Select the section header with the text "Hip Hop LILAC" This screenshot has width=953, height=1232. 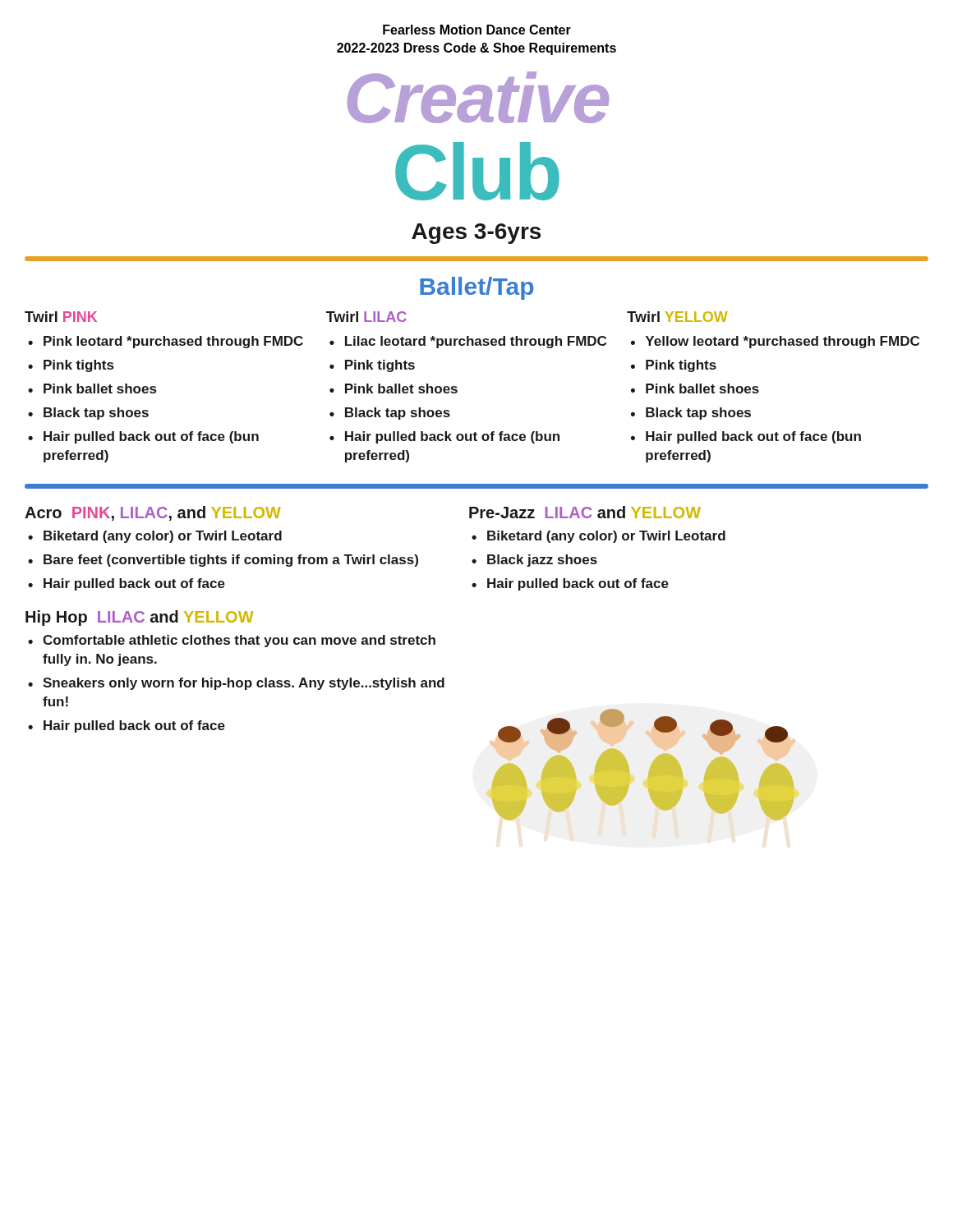(x=139, y=617)
